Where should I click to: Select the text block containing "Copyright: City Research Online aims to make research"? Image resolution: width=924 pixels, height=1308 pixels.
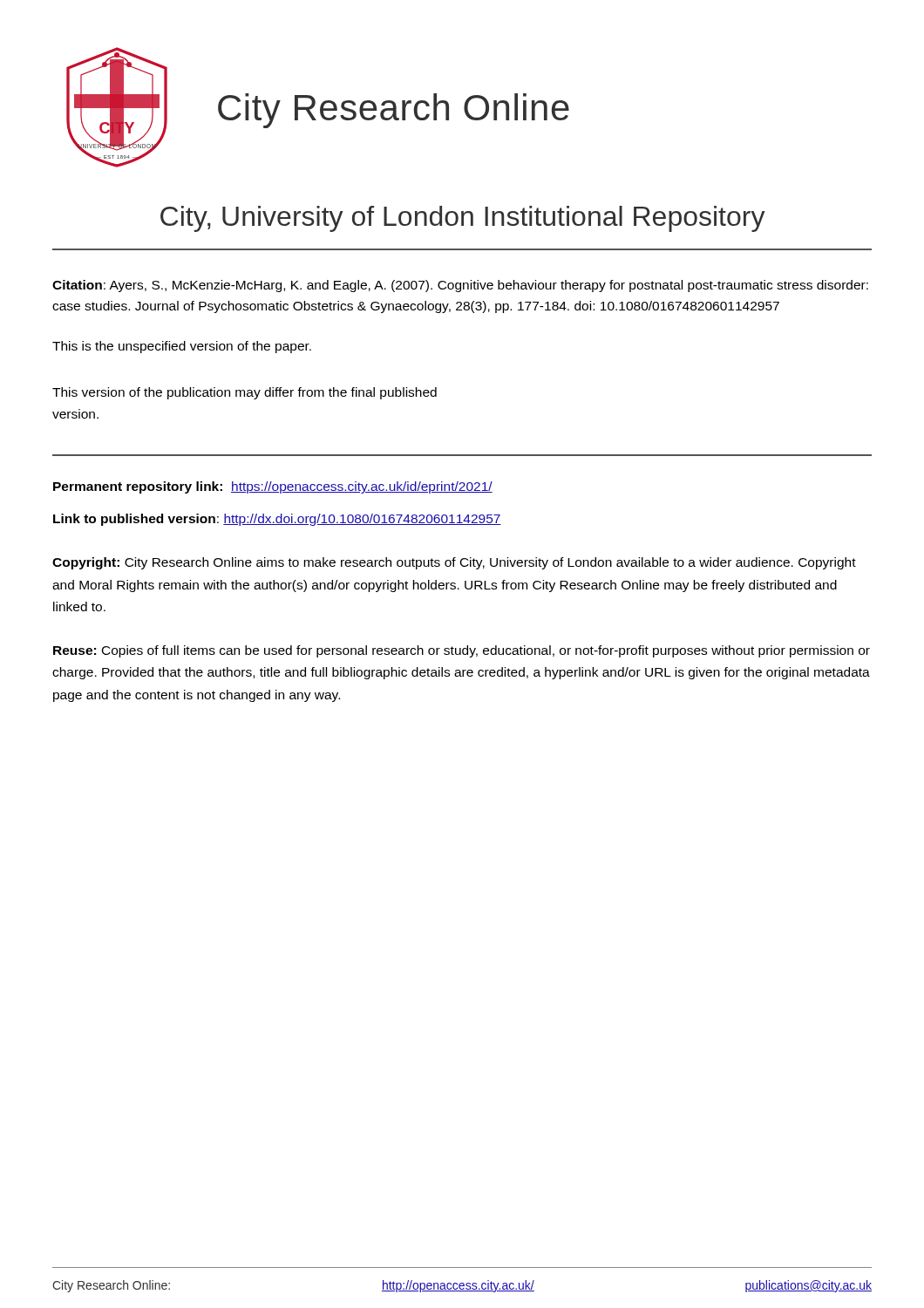pos(454,584)
